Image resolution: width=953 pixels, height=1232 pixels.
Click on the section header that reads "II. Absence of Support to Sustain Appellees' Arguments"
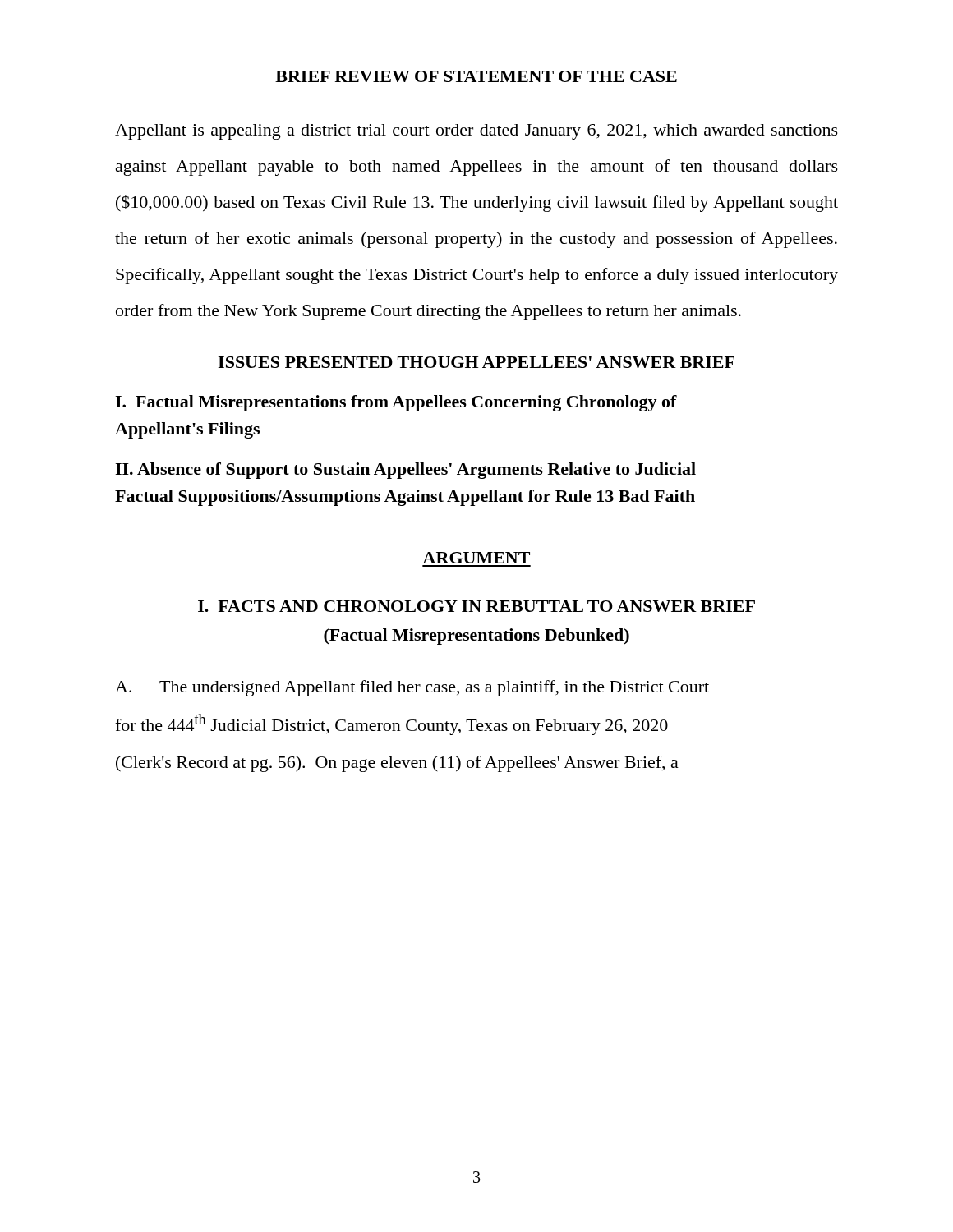point(406,482)
